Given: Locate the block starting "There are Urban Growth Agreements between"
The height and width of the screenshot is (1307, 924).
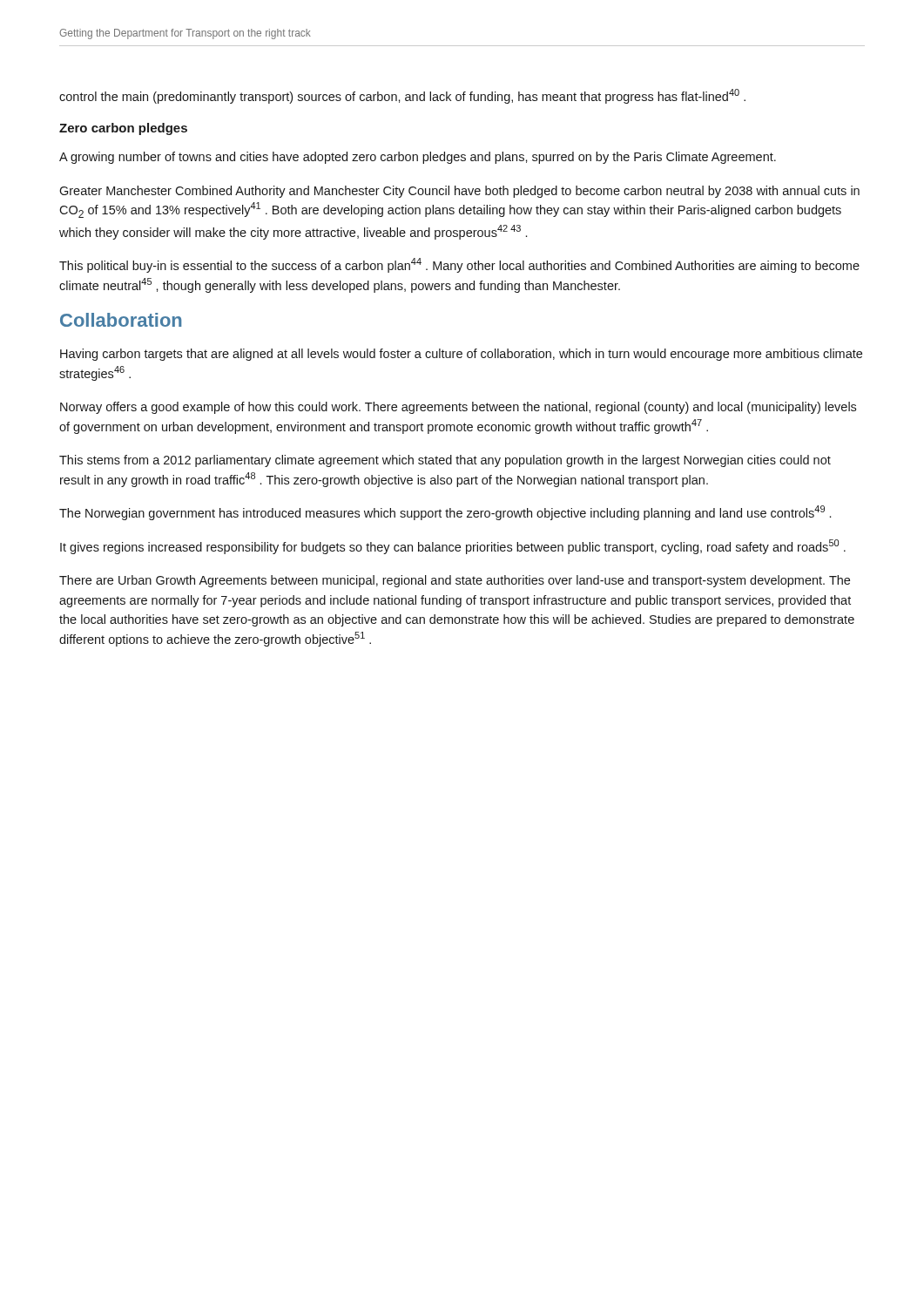Looking at the screenshot, I should [457, 610].
